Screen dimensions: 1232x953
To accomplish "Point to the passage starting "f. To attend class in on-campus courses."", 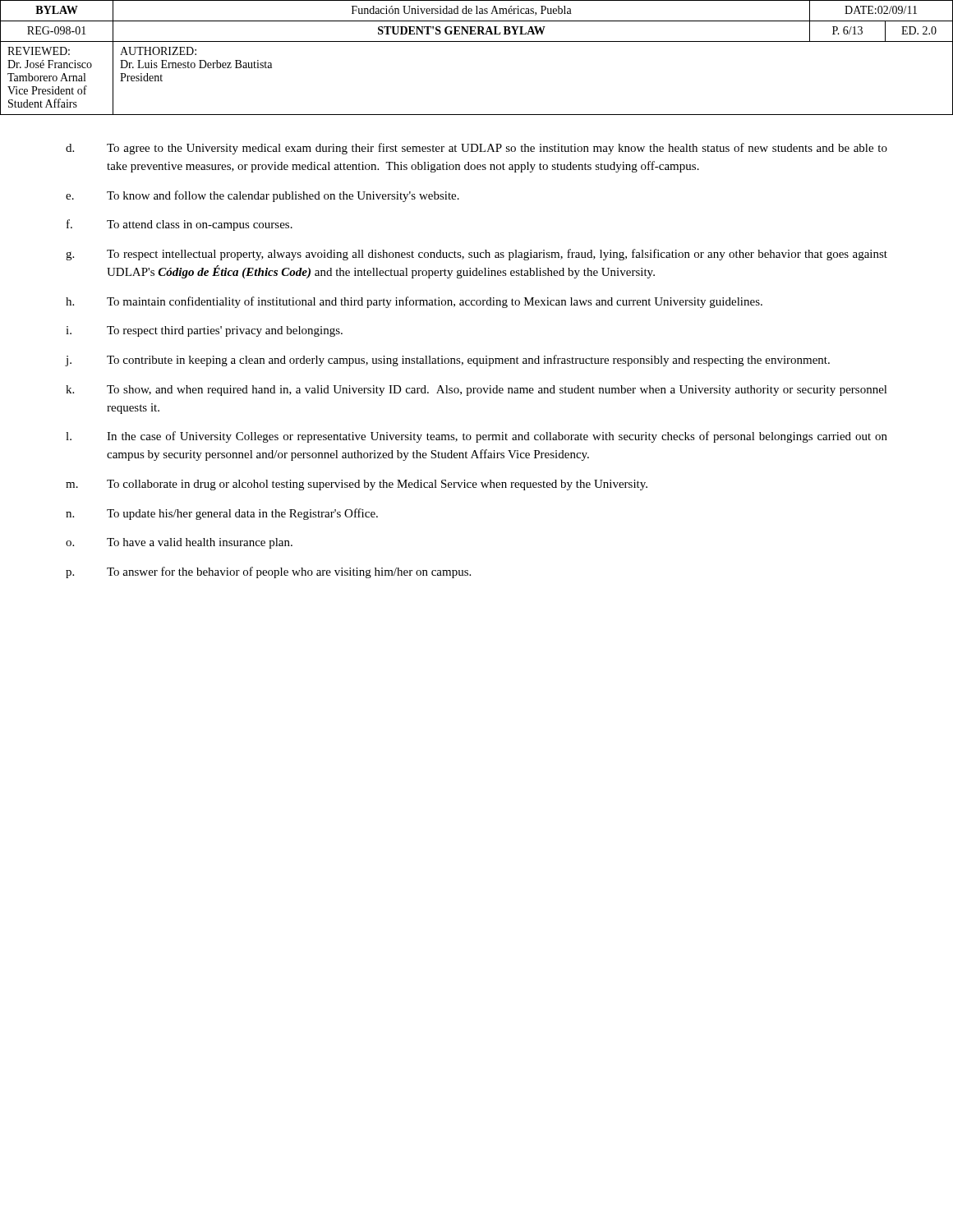I will click(180, 225).
